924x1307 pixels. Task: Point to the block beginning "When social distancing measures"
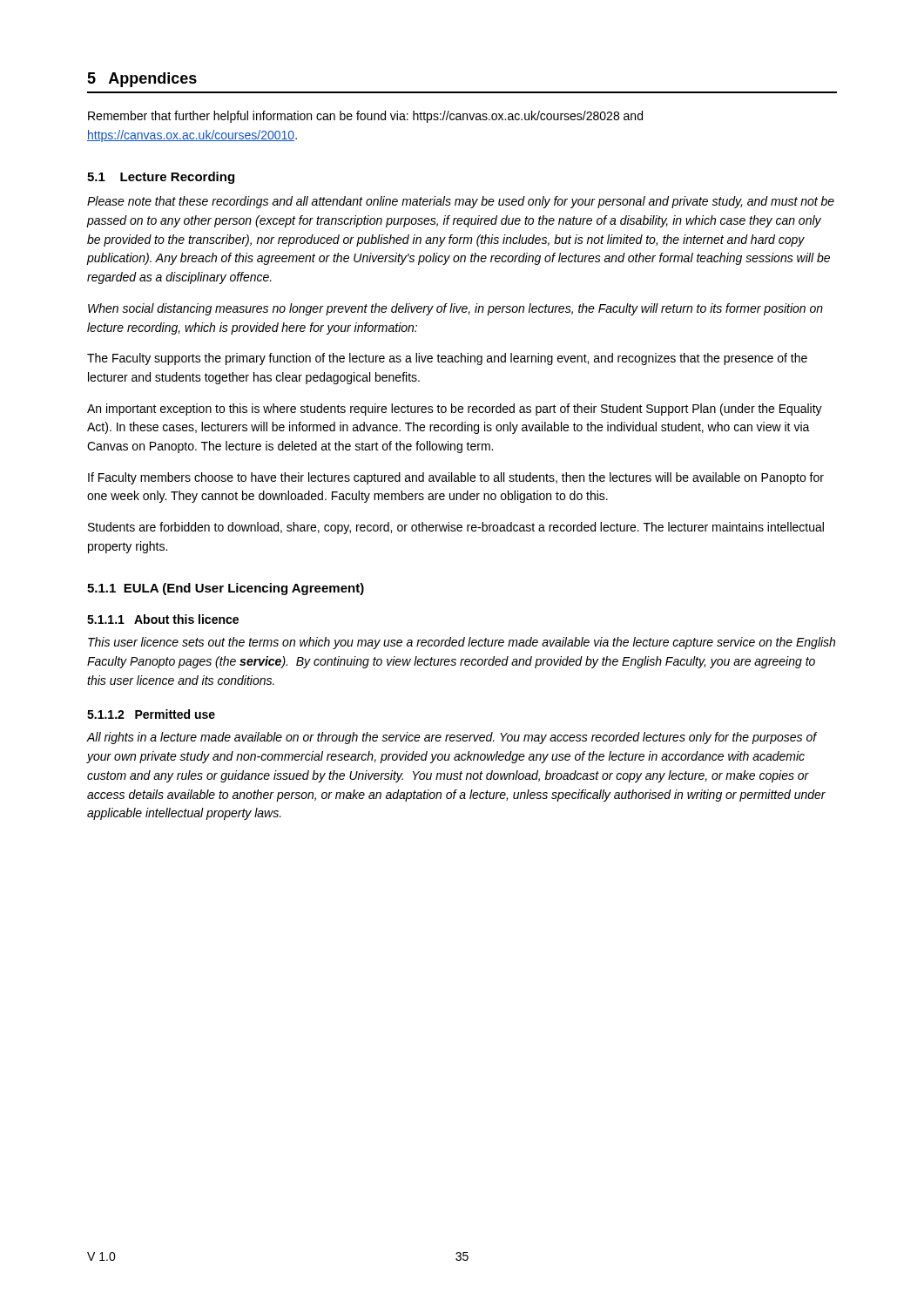point(462,318)
